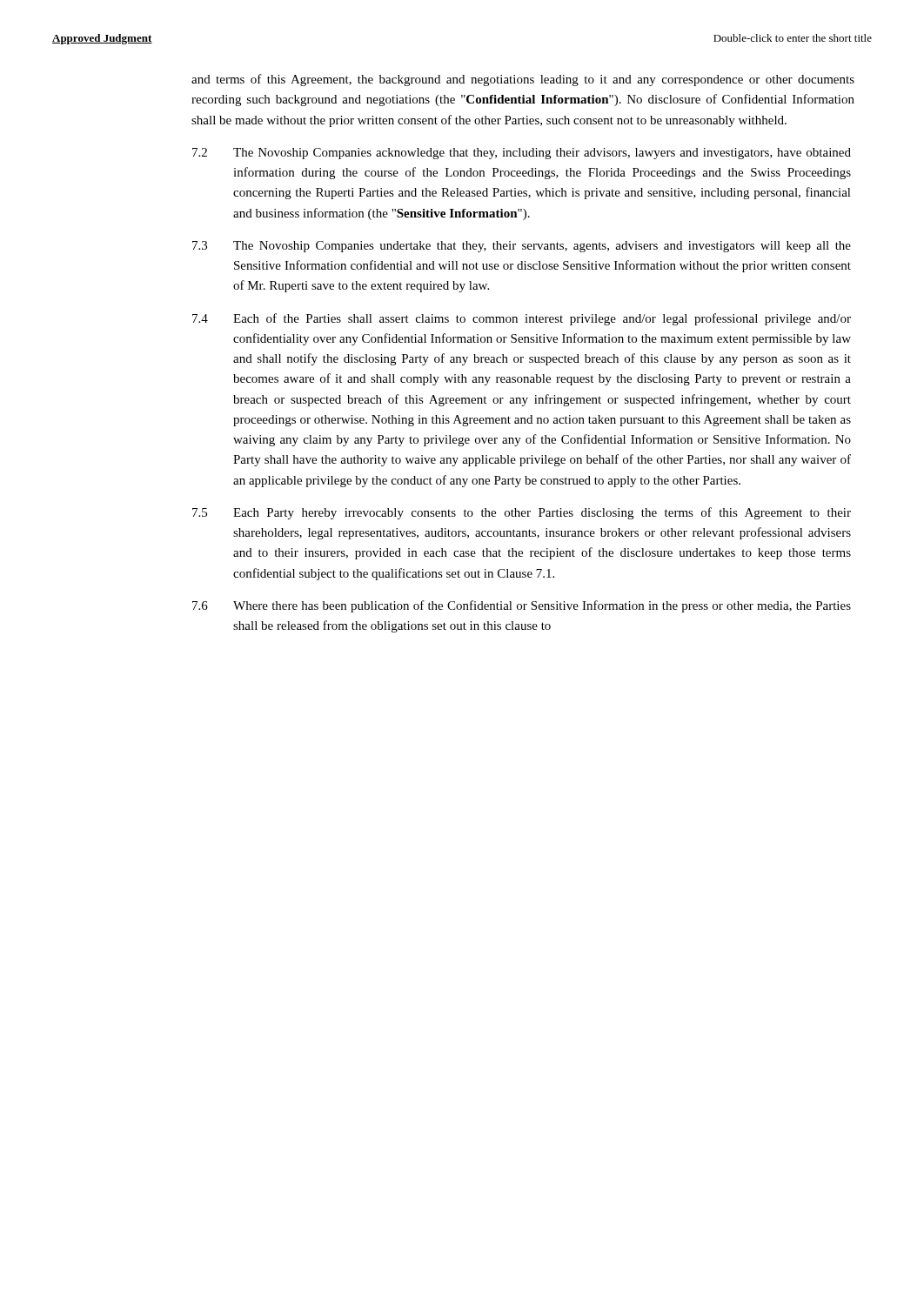Point to the element starting "3The Novoship Companies undertake"
This screenshot has width=924, height=1305.
coord(521,266)
